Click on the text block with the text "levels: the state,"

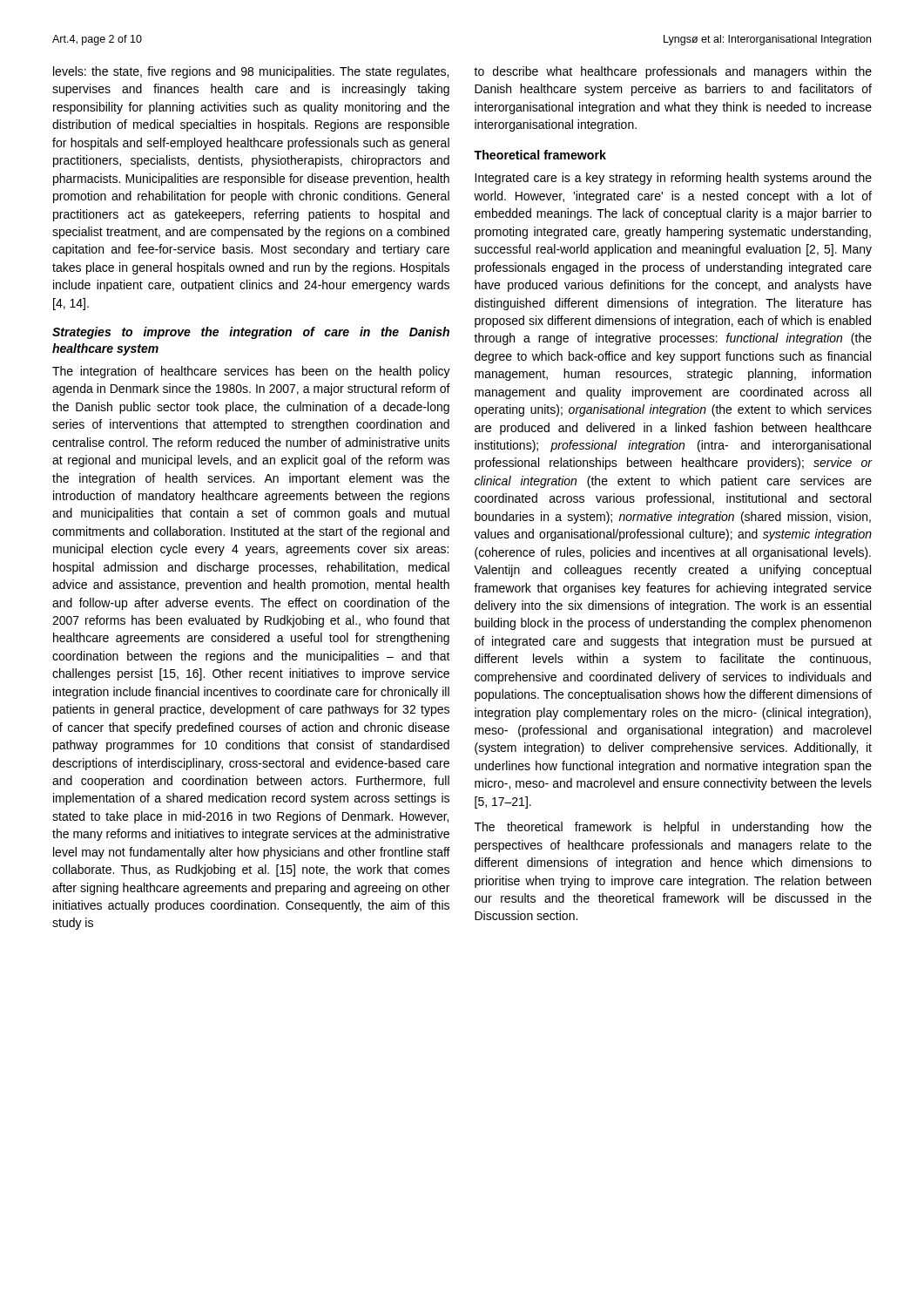coord(251,187)
